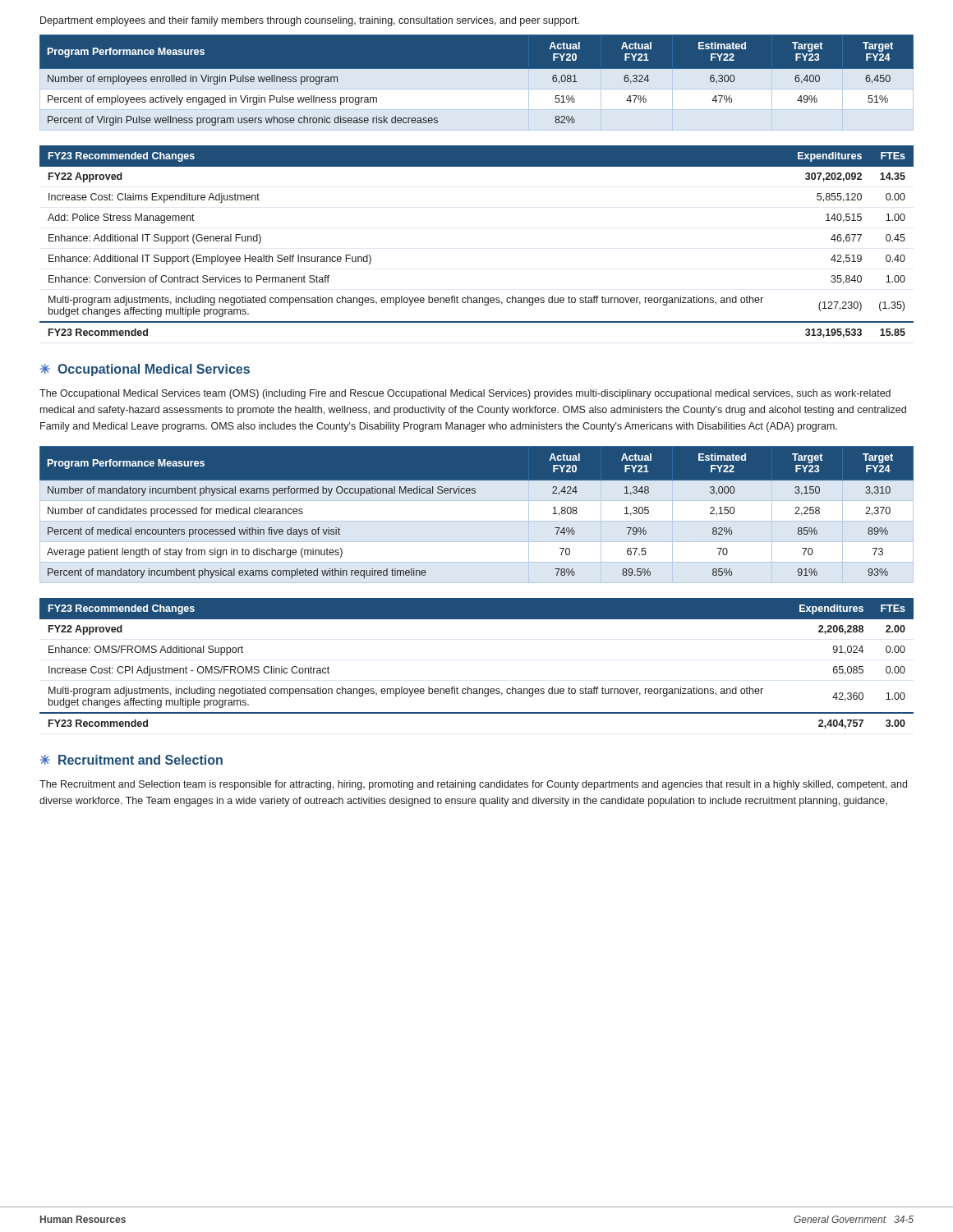Locate the block of text that opens with "Department employees and their family"
953x1232 pixels.
pyautogui.click(x=310, y=21)
